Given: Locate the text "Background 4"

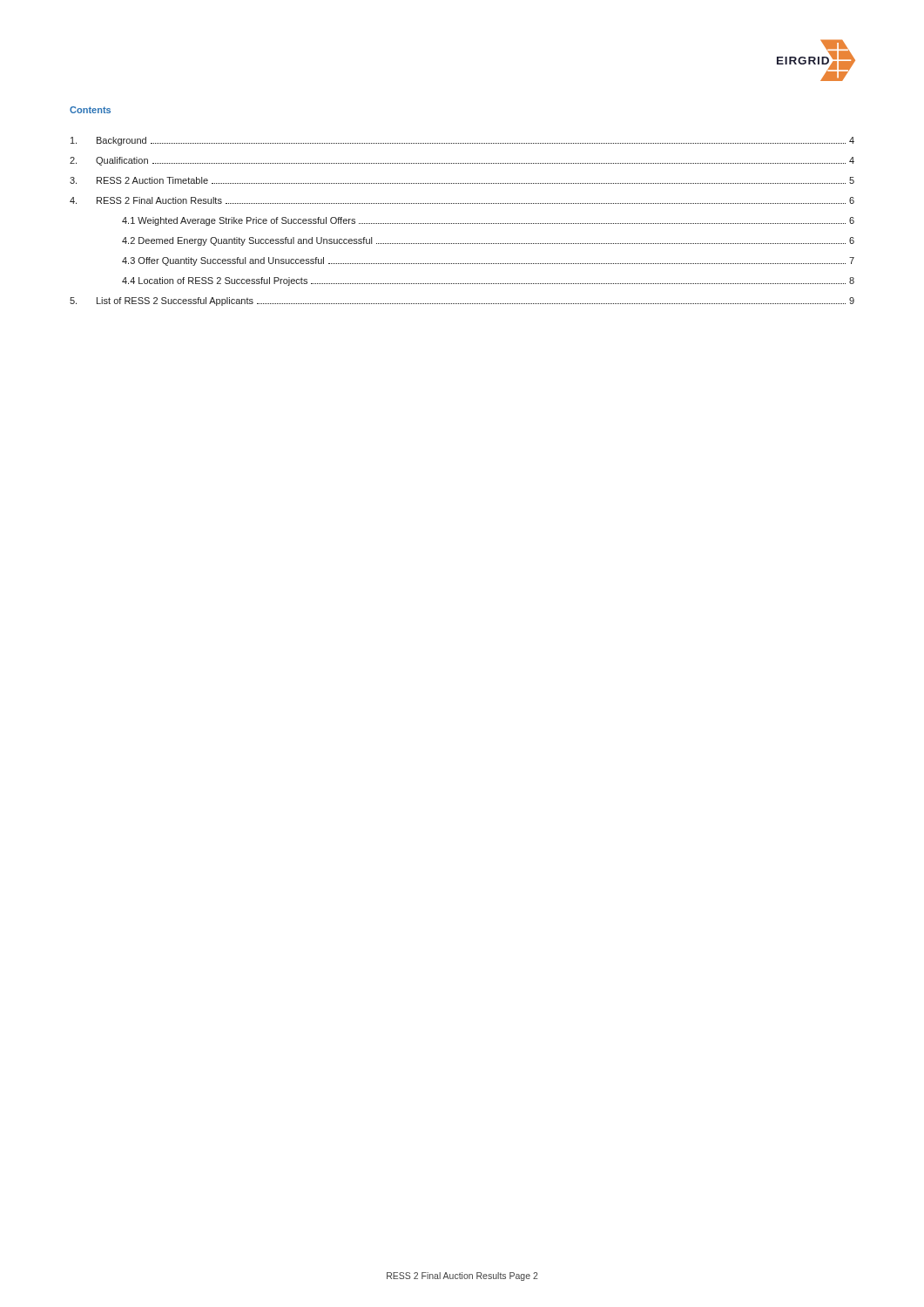Looking at the screenshot, I should (462, 140).
